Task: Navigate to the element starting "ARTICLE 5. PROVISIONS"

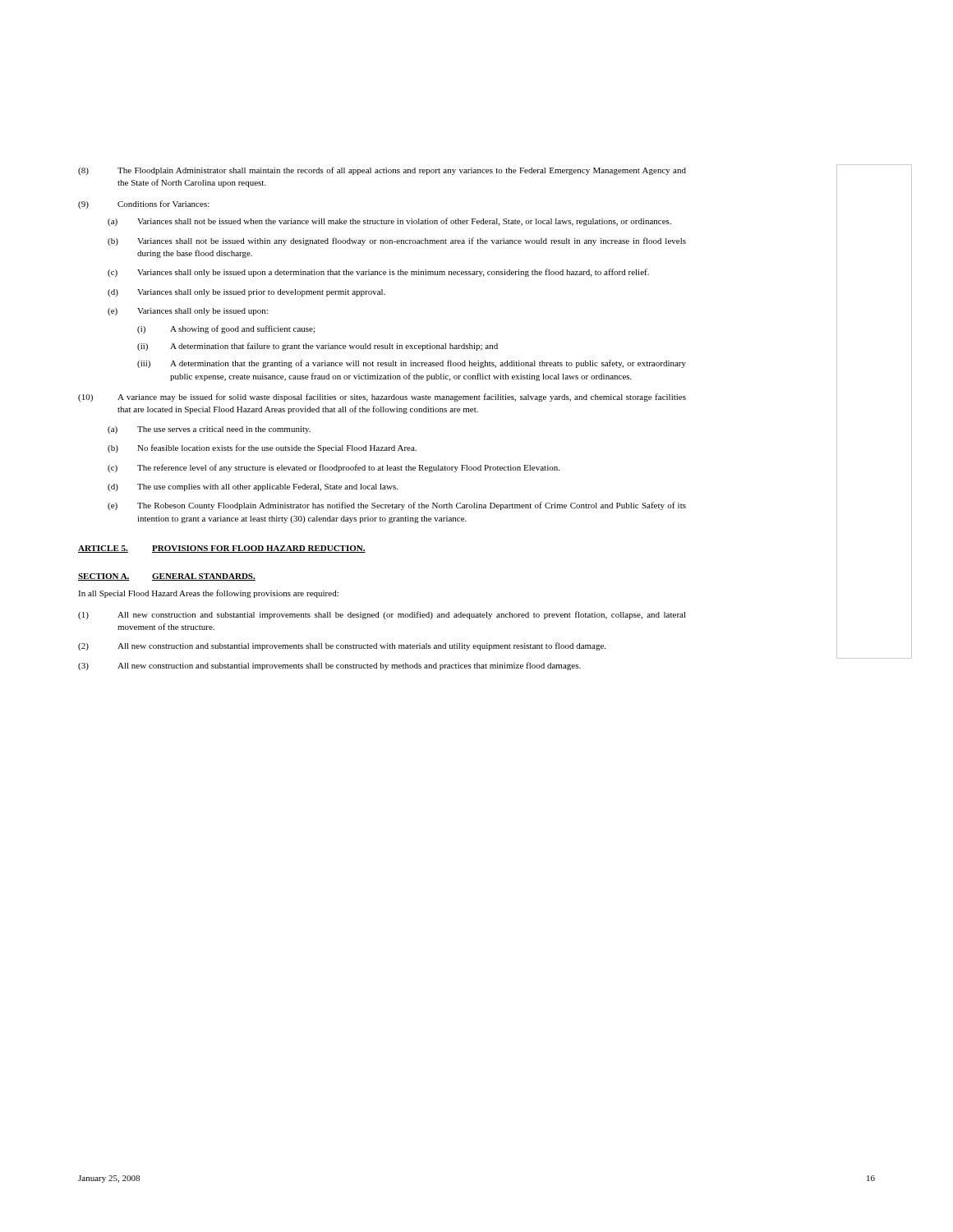Action: (x=222, y=548)
